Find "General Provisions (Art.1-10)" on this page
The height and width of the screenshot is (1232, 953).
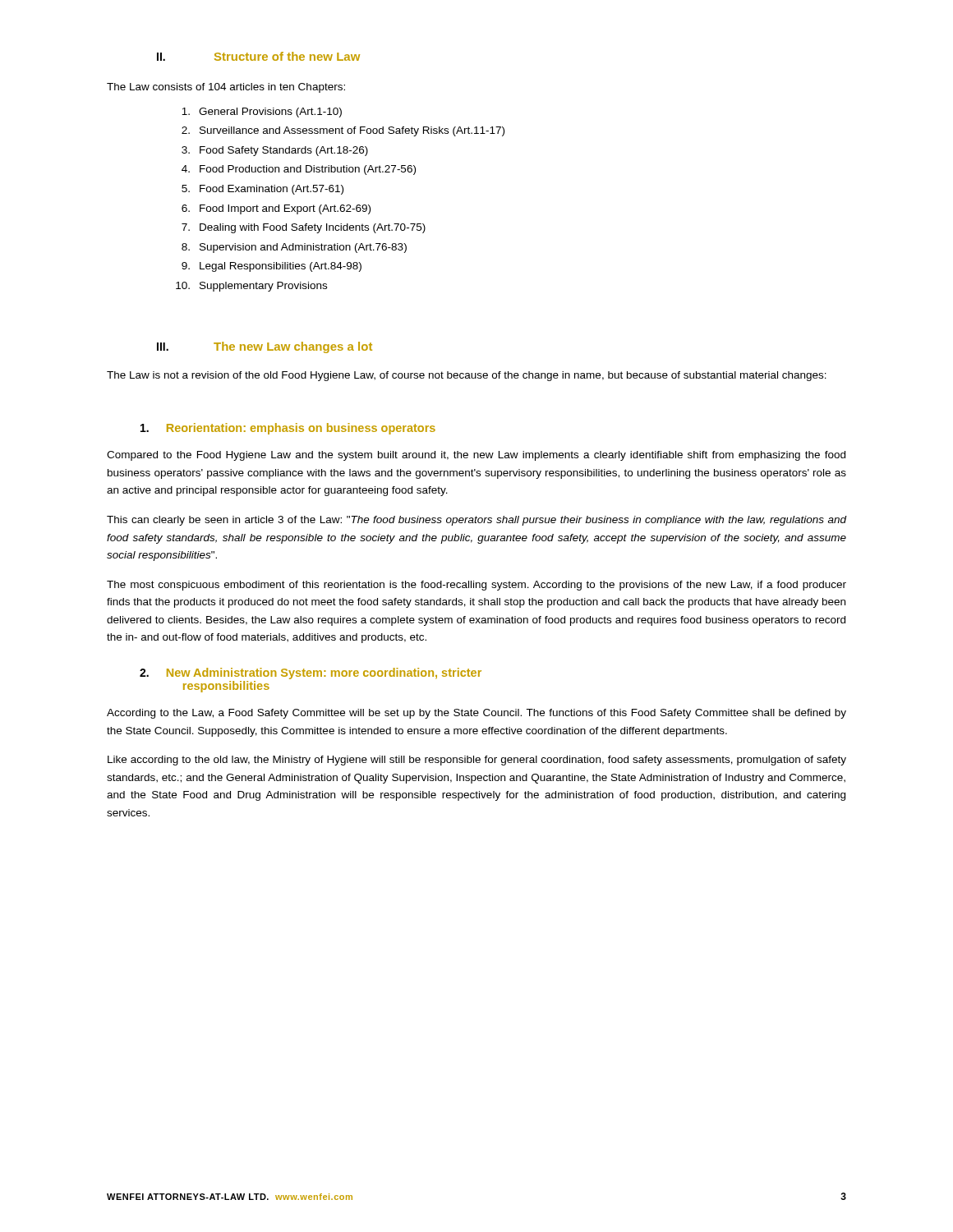point(257,111)
